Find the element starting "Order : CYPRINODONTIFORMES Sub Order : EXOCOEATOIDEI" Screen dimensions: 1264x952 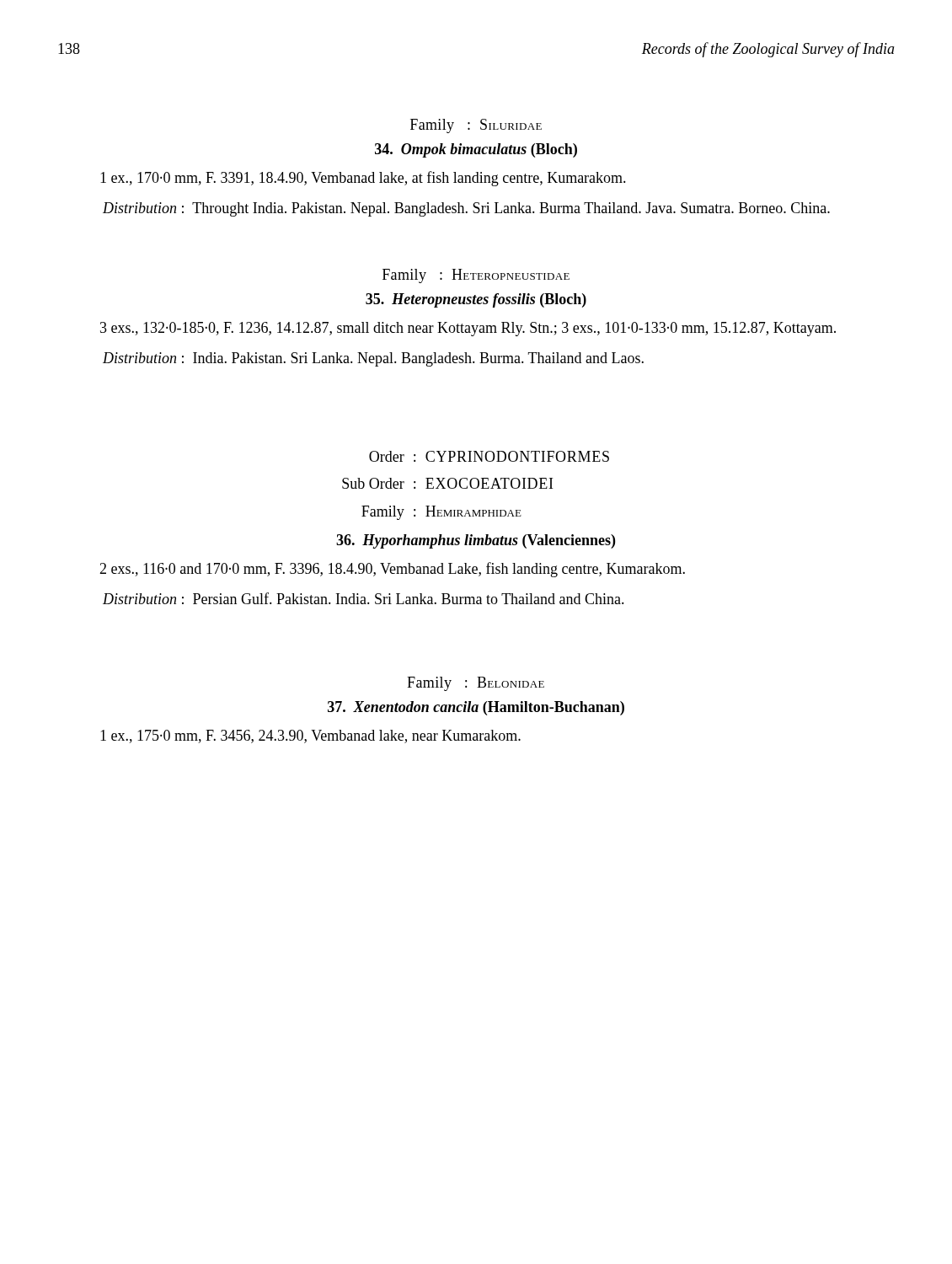coord(476,484)
